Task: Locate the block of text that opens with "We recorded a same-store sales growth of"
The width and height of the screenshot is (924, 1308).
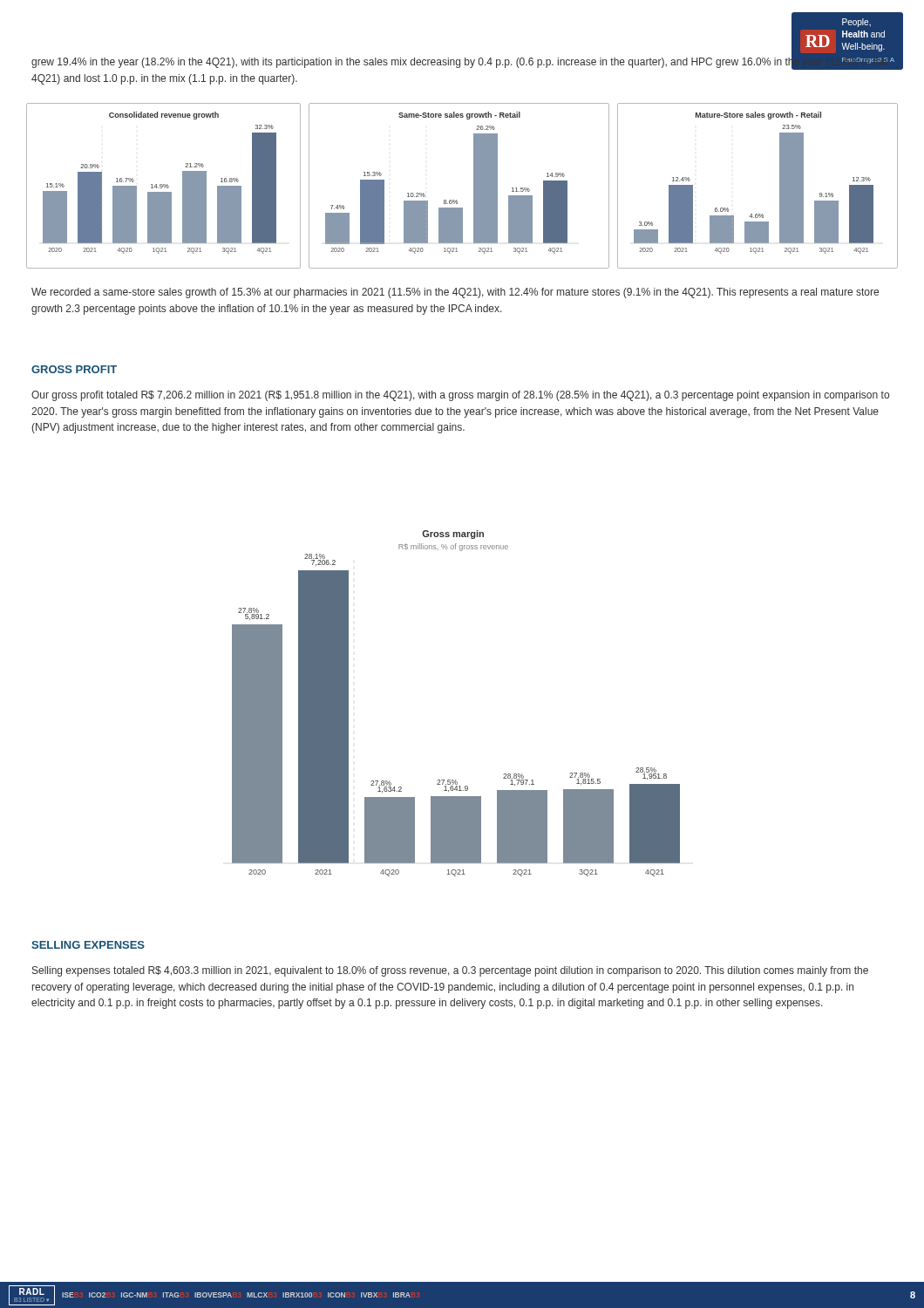Action: pyautogui.click(x=455, y=300)
